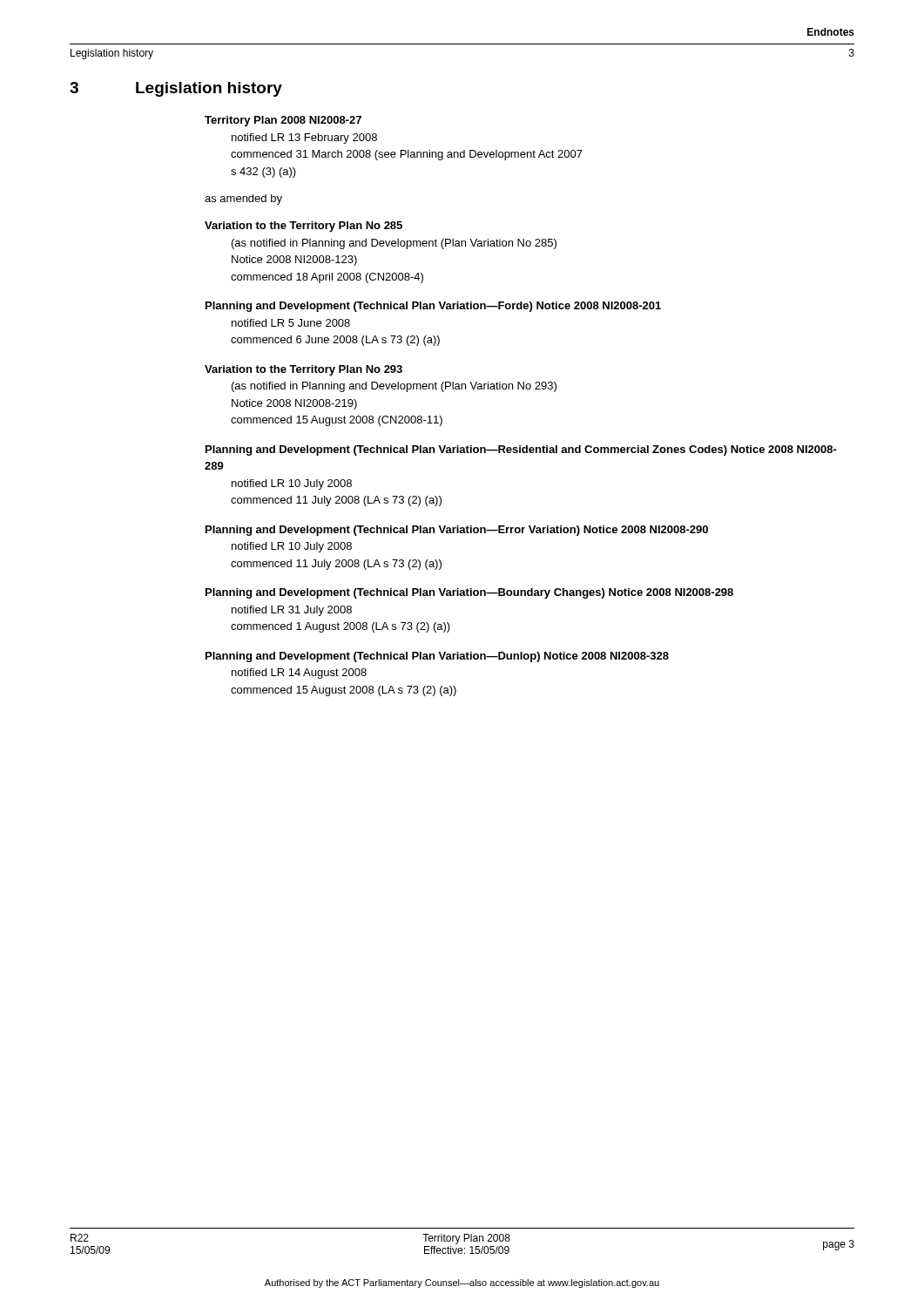The width and height of the screenshot is (924, 1307).
Task: Find the passage starting "as amended by"
Action: pos(243,198)
